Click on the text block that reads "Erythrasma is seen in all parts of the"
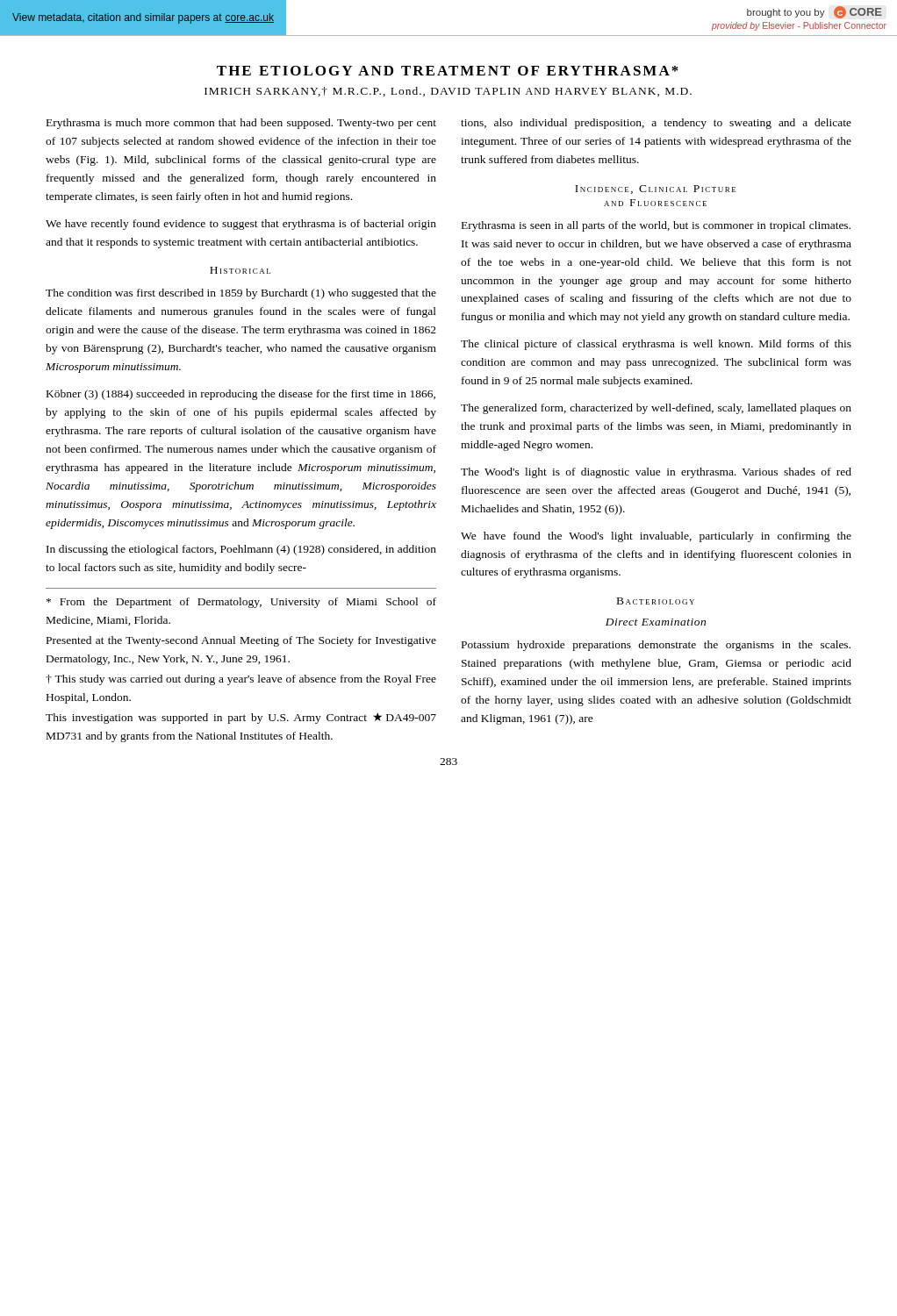Screen dimensions: 1316x897 [656, 399]
